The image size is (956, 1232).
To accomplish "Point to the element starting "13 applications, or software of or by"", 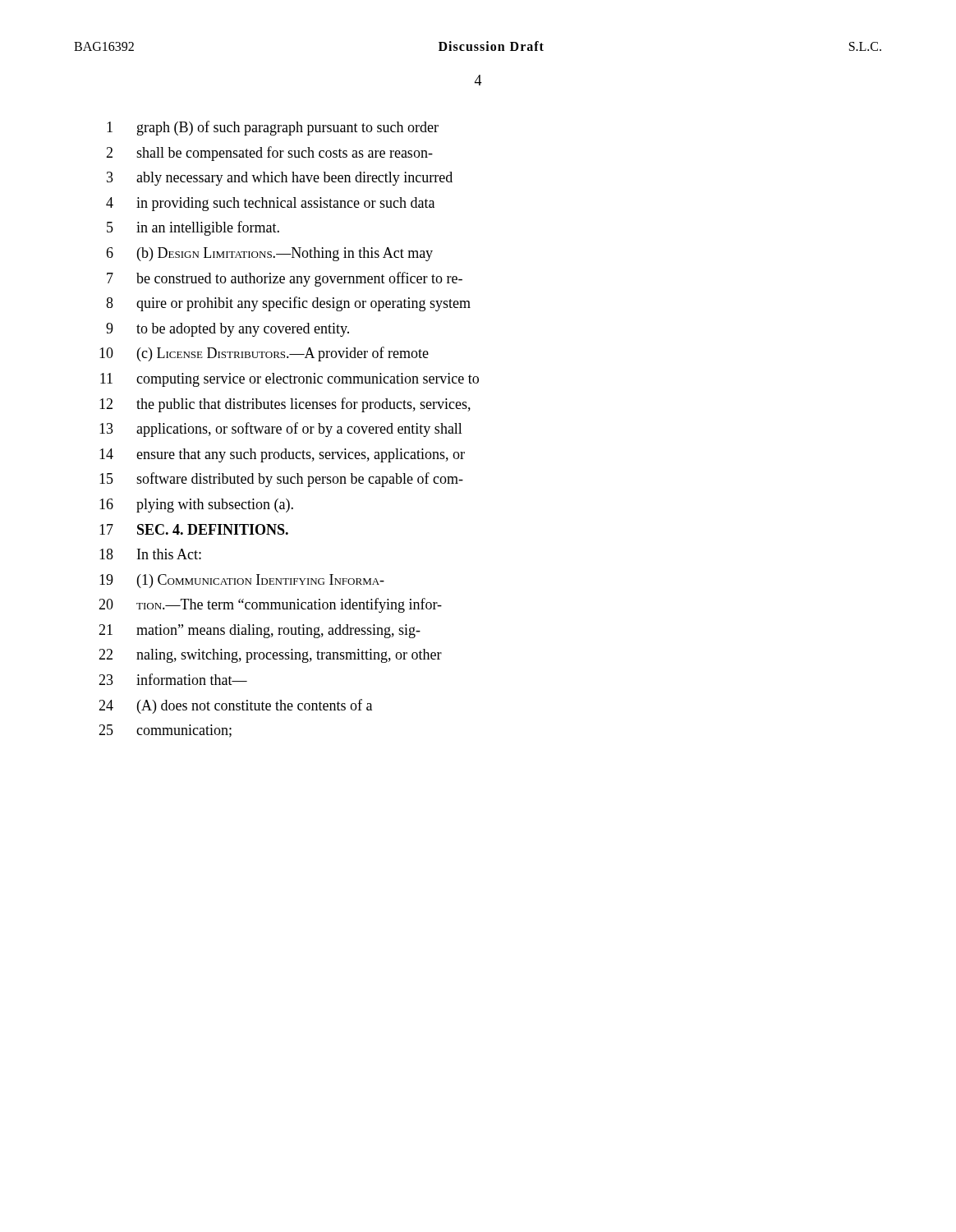I will click(281, 430).
